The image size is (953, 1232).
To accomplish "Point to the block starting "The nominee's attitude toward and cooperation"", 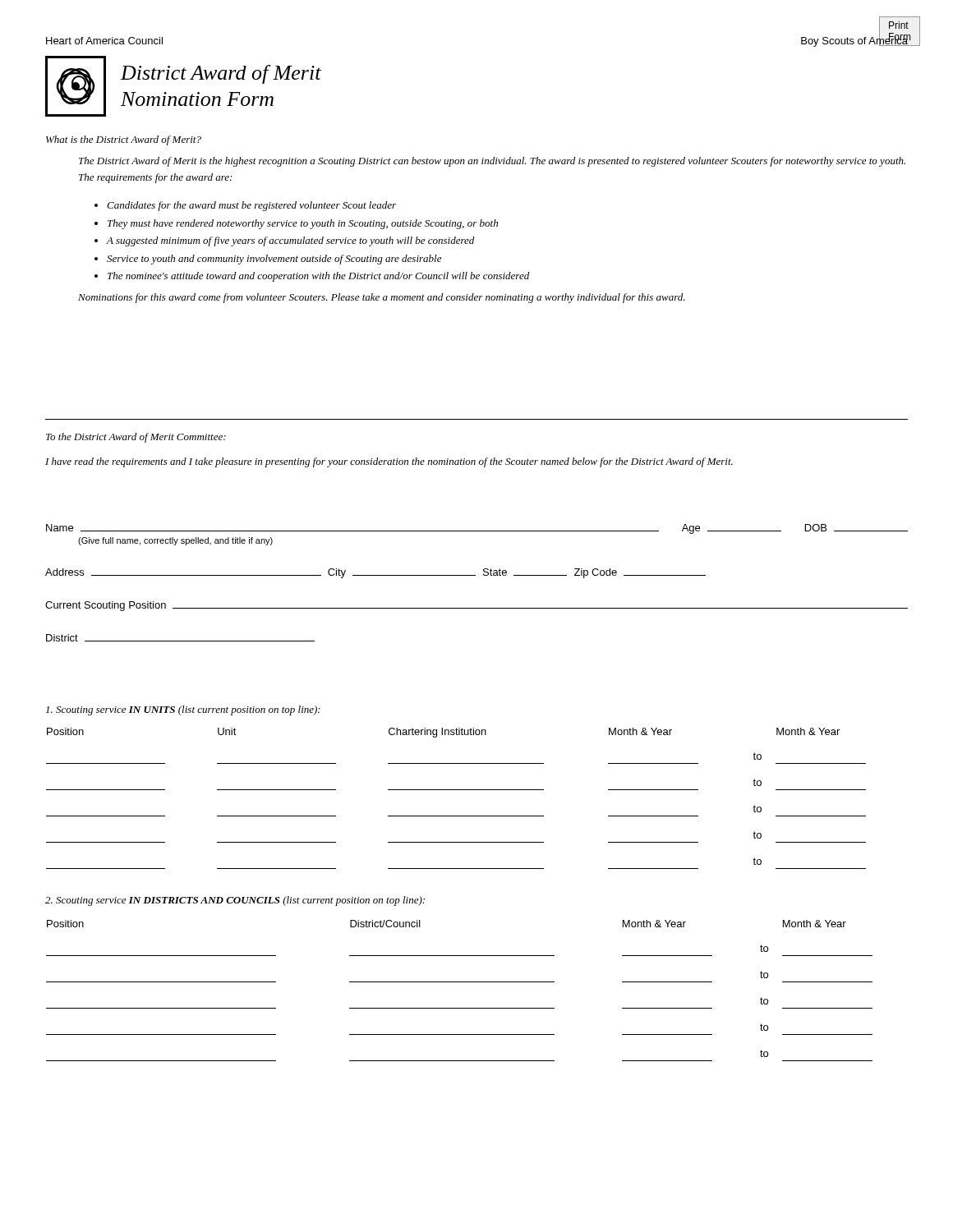I will pos(318,276).
